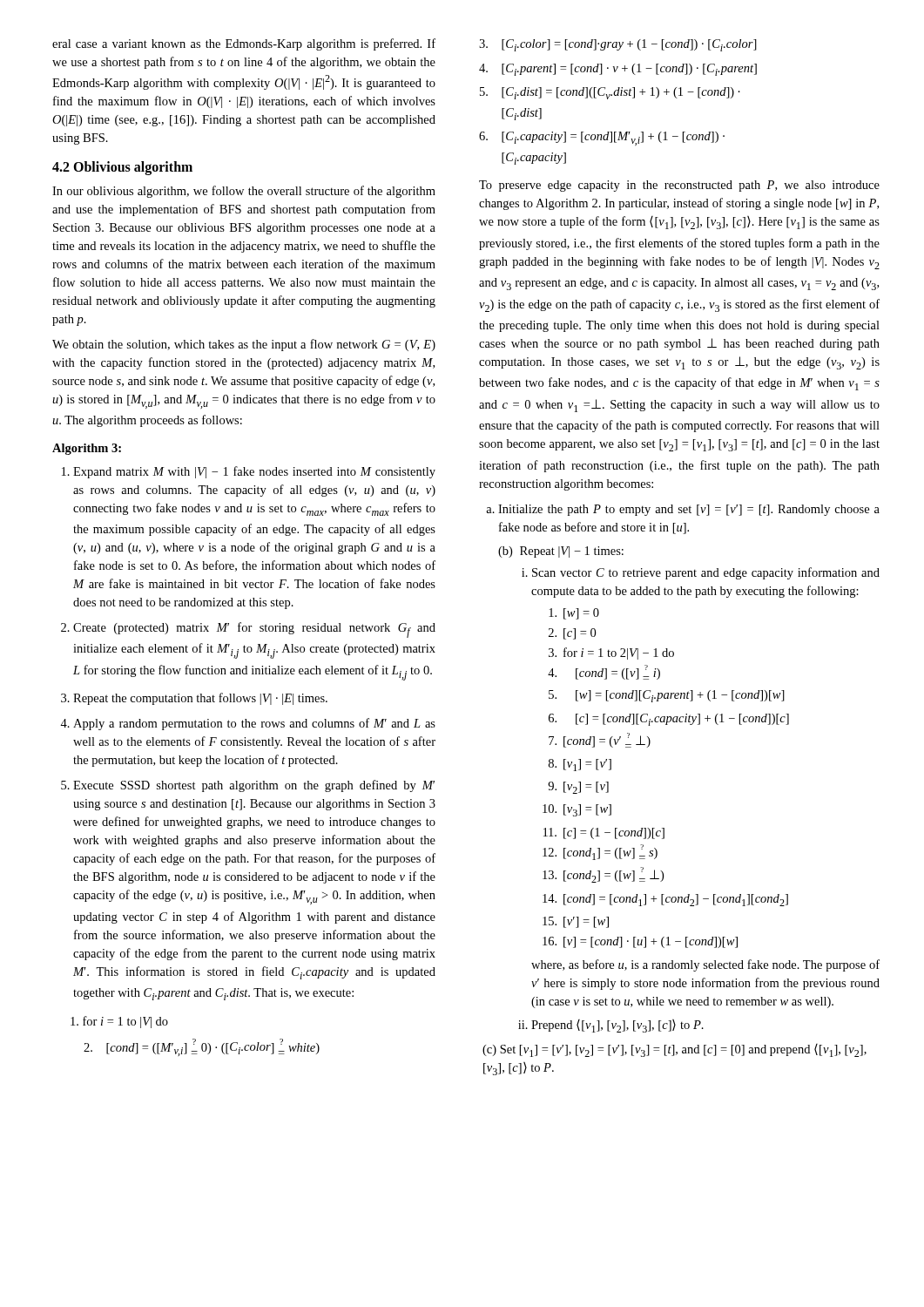Locate the block of text that opens with "Apply a random permutation to"

pos(244,742)
